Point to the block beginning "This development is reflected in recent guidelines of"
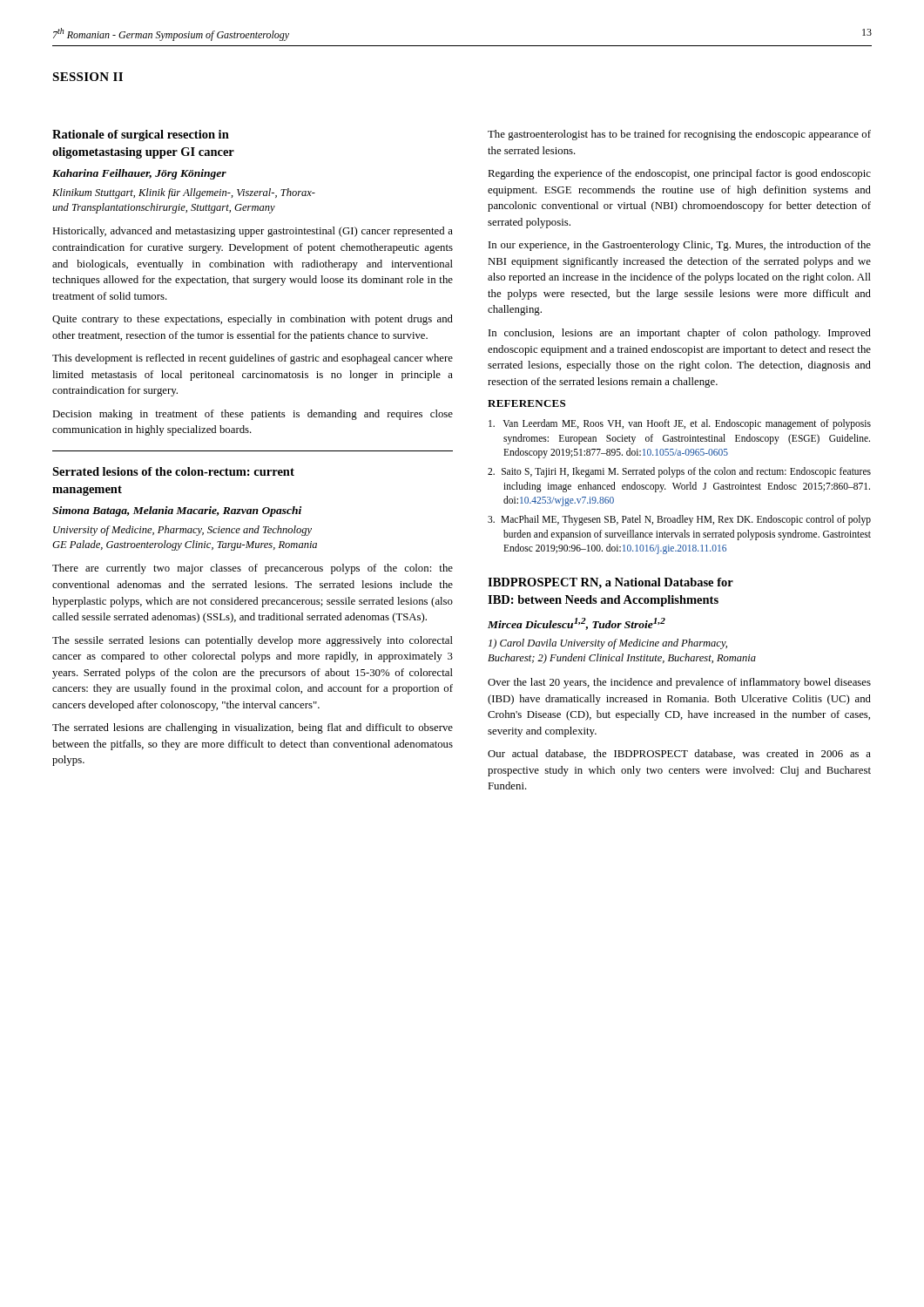The height and width of the screenshot is (1307, 924). (253, 375)
